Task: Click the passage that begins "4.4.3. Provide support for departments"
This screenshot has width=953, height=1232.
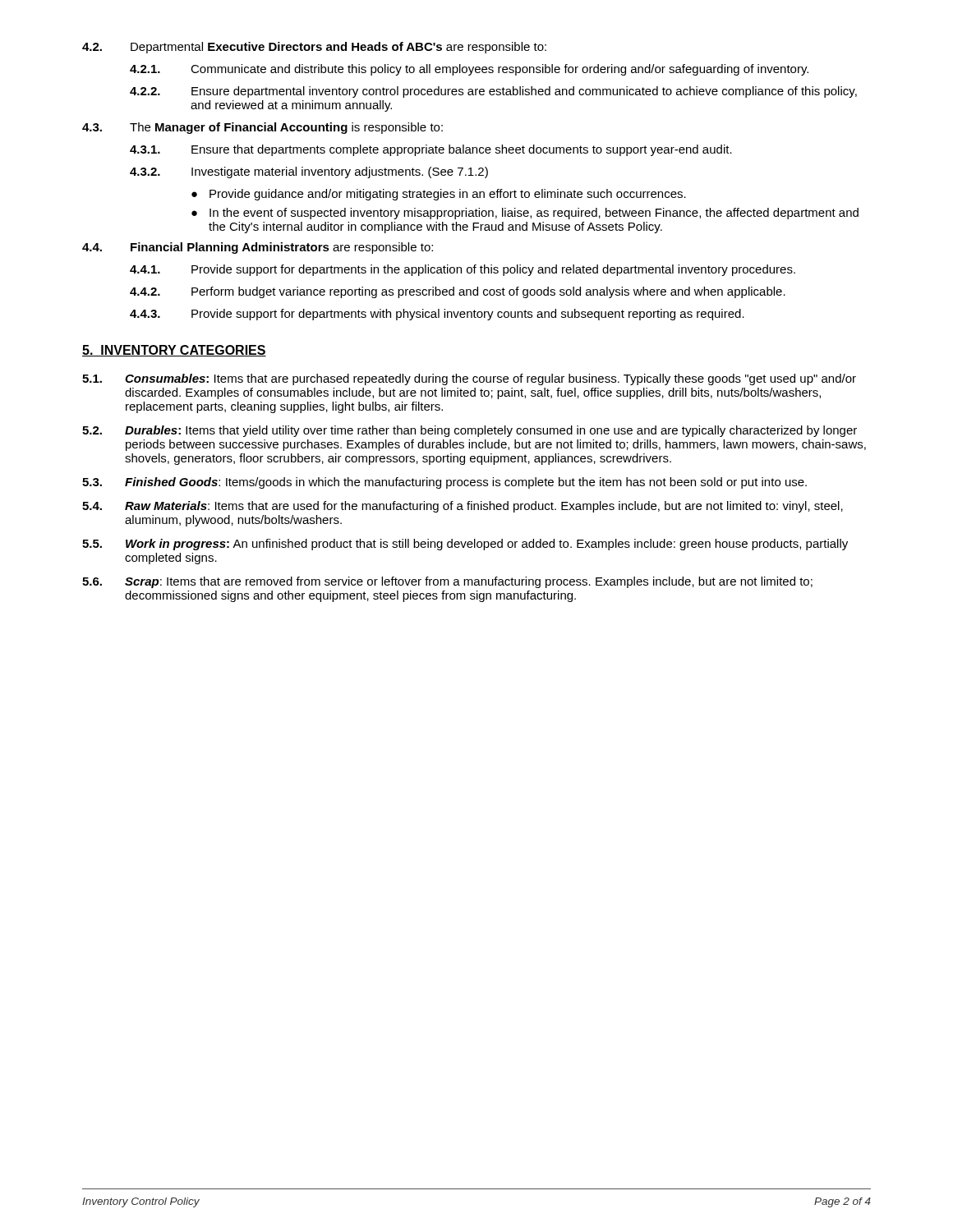Action: click(500, 313)
